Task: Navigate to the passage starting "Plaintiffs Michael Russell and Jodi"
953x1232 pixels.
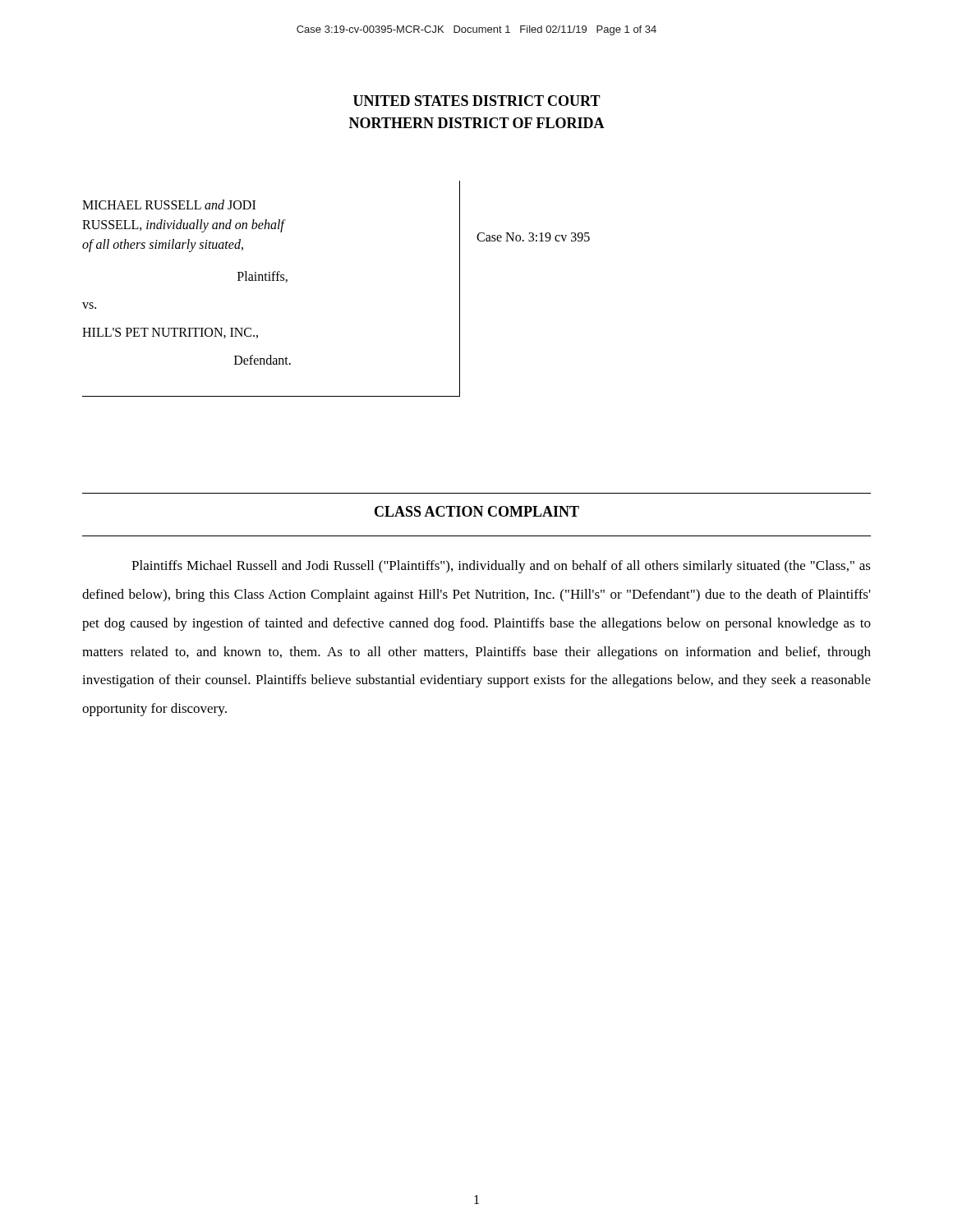Action: tap(476, 638)
